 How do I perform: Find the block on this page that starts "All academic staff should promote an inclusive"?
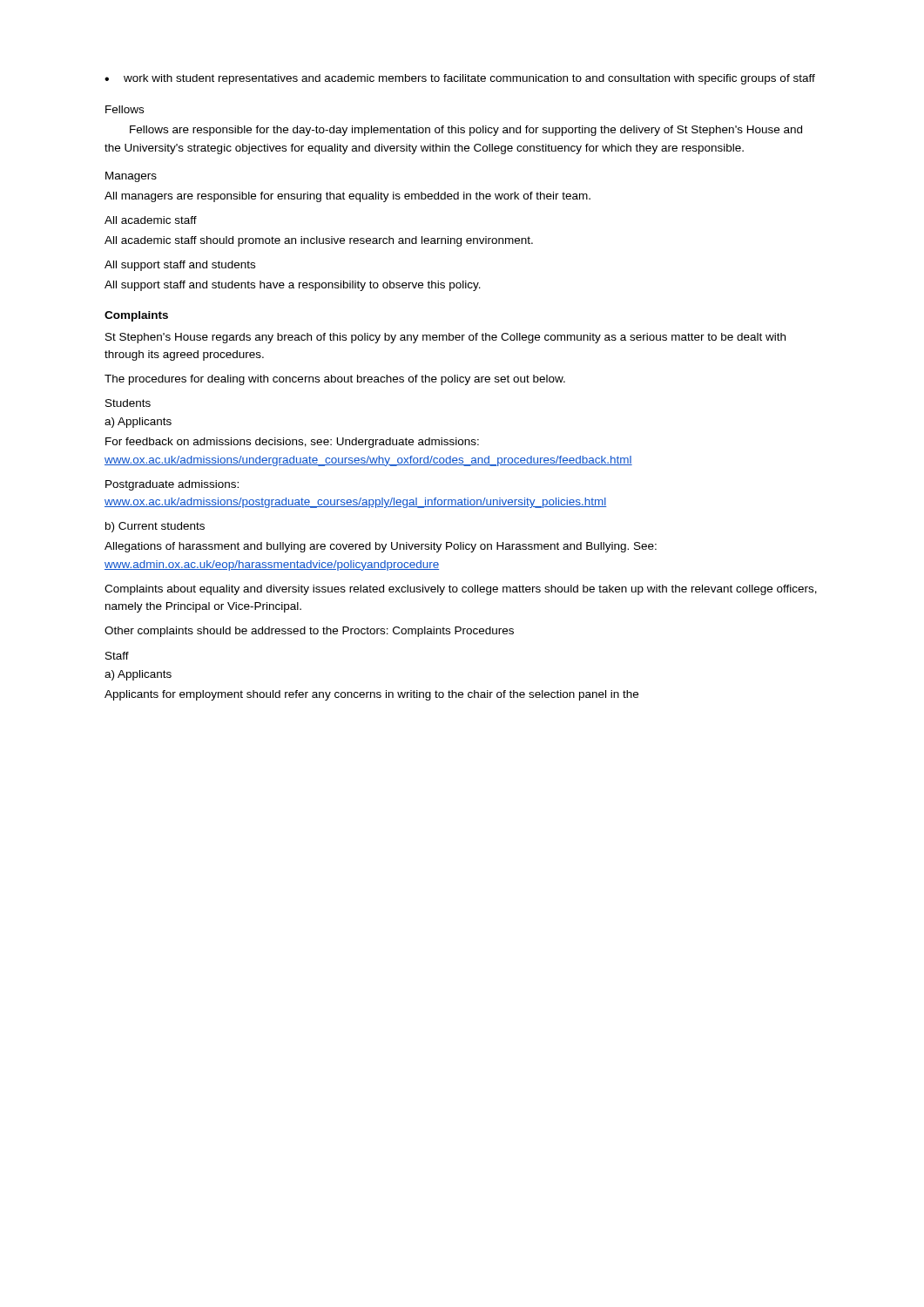click(x=319, y=240)
